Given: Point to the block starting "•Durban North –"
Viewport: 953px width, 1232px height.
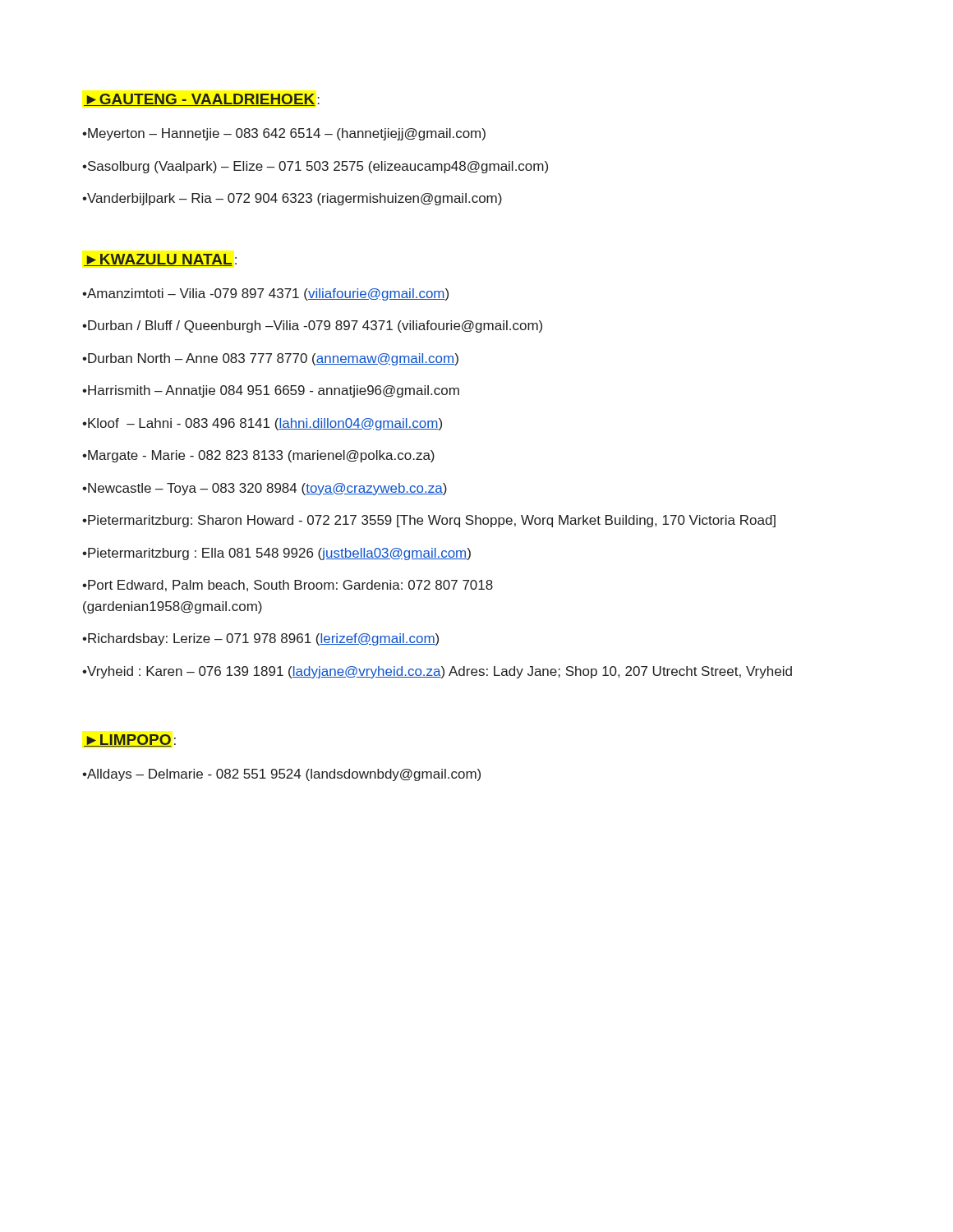Looking at the screenshot, I should 271,358.
